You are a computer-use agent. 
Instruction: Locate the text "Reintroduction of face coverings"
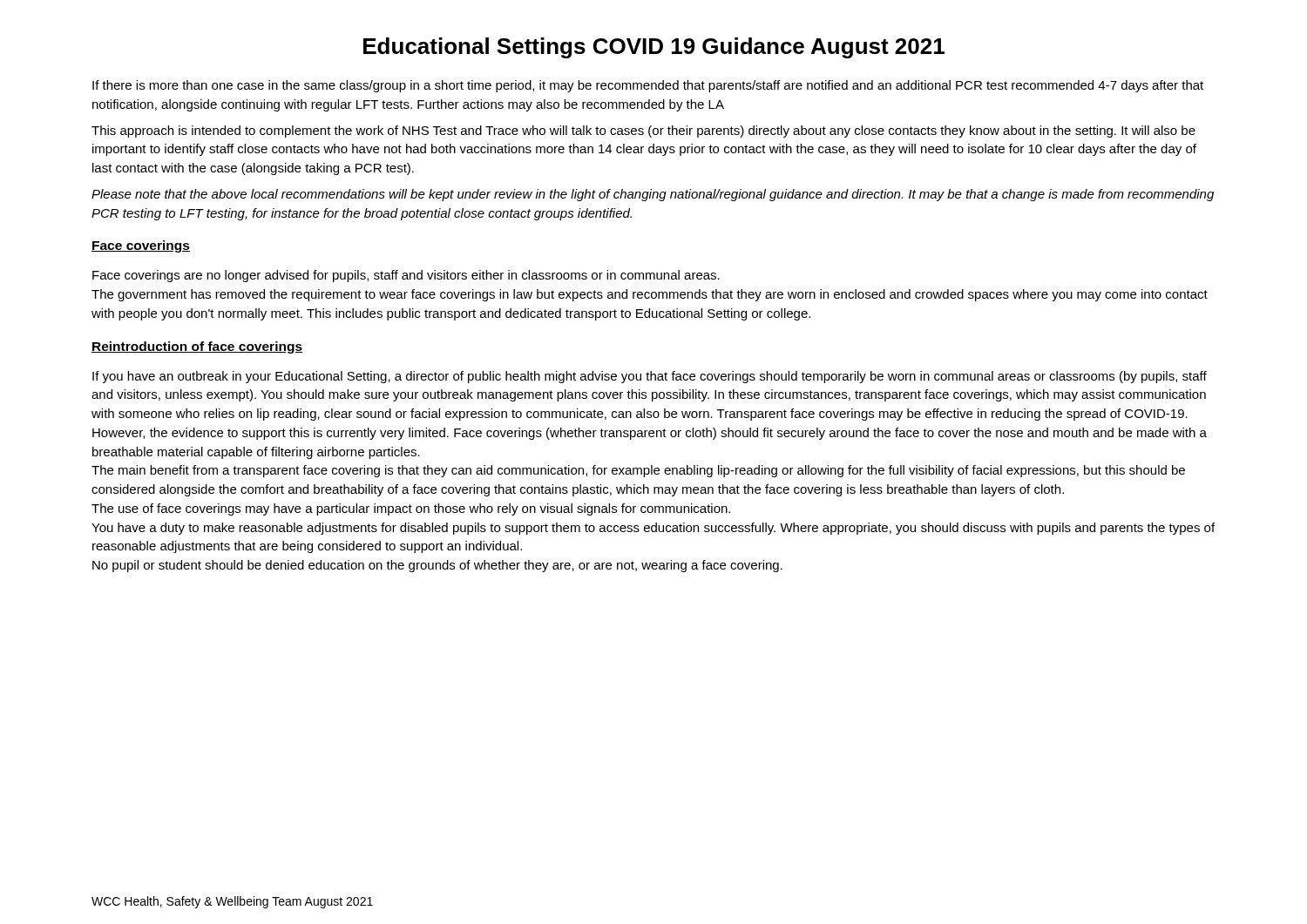pyautogui.click(x=197, y=346)
